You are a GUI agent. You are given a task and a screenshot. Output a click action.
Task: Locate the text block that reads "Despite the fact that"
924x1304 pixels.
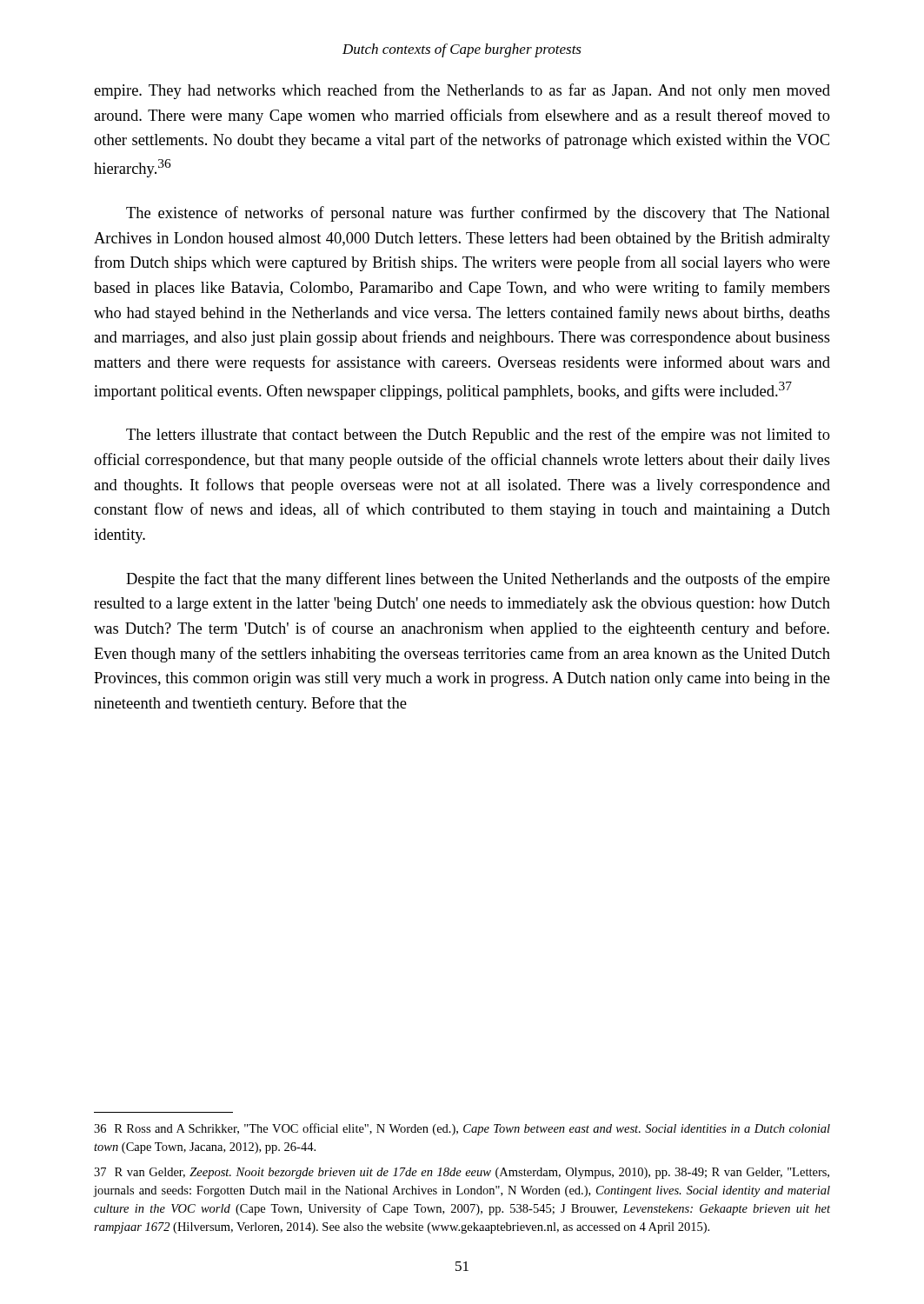pos(462,641)
